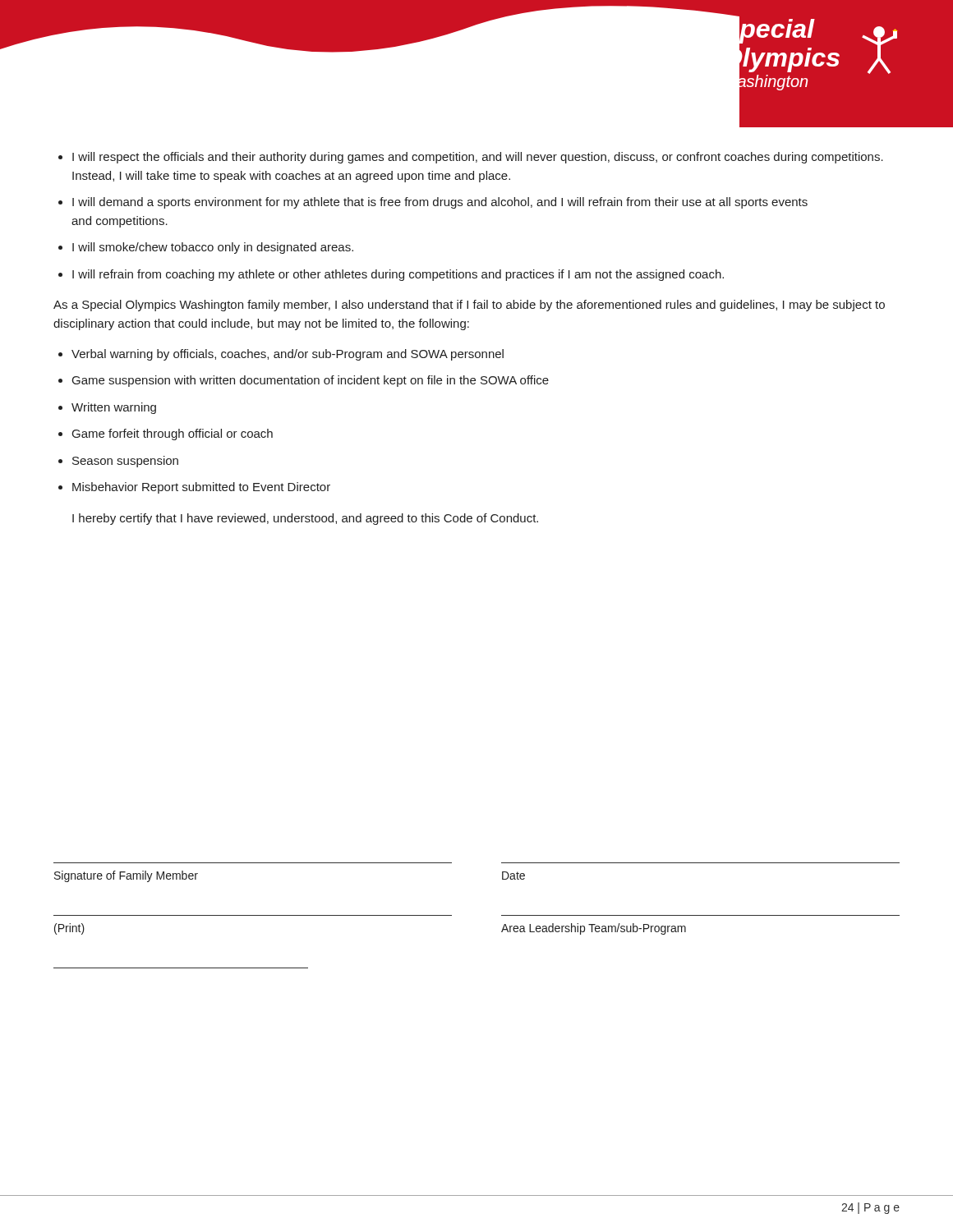Select the element starting "I will refrain"
The height and width of the screenshot is (1232, 953).
coord(486,274)
